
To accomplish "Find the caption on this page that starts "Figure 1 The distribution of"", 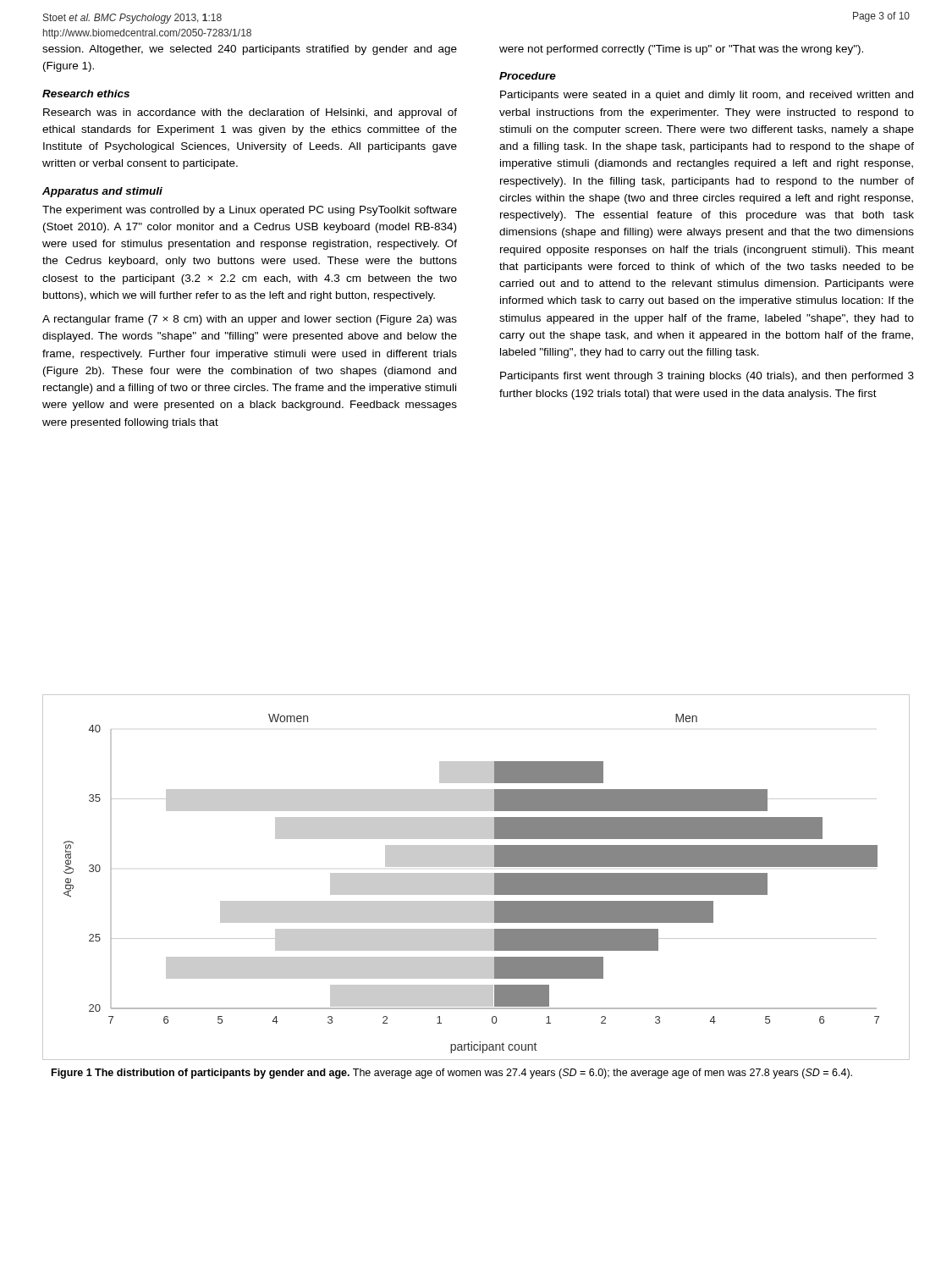I will point(452,1073).
